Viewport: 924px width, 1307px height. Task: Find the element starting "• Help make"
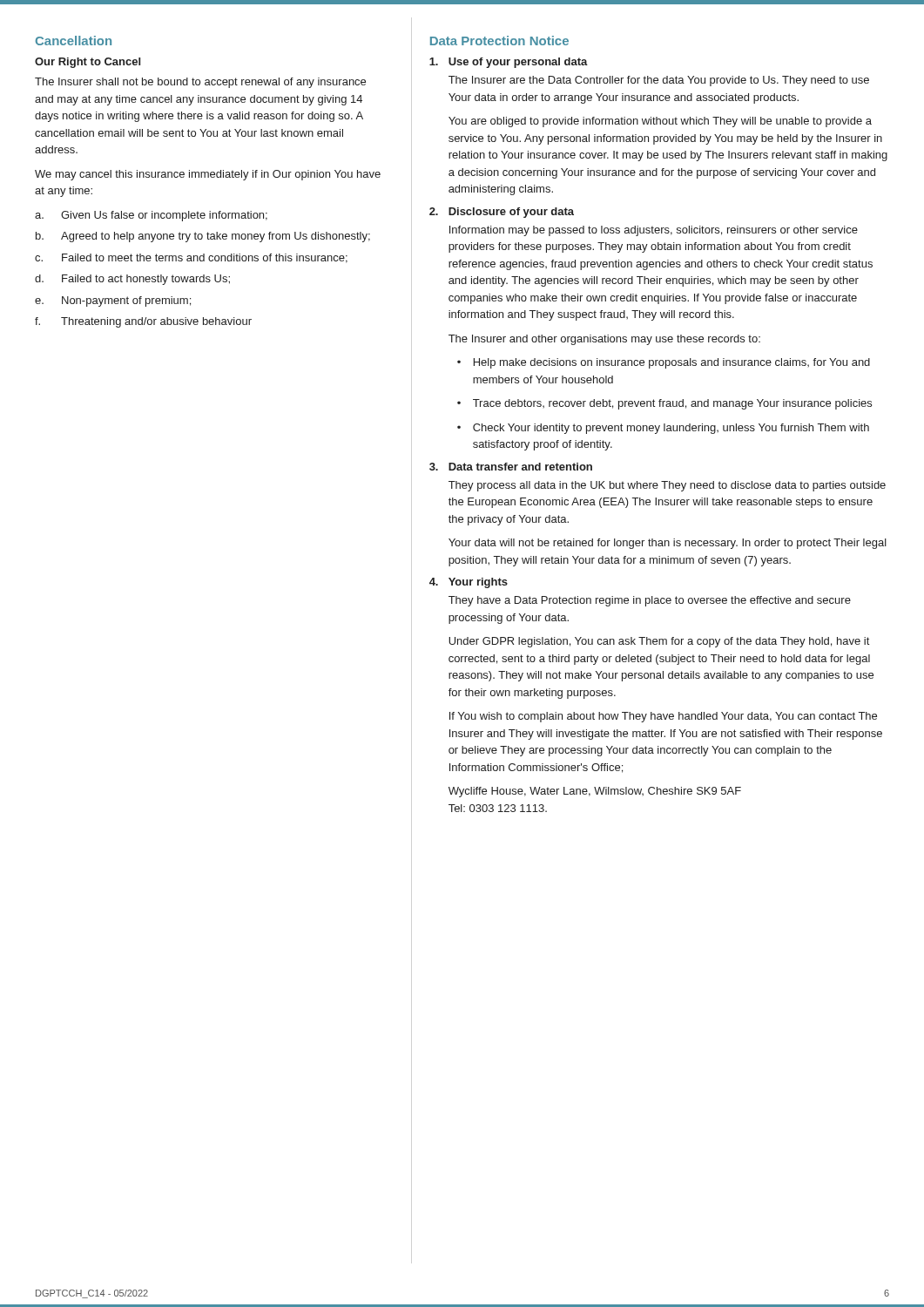[673, 371]
